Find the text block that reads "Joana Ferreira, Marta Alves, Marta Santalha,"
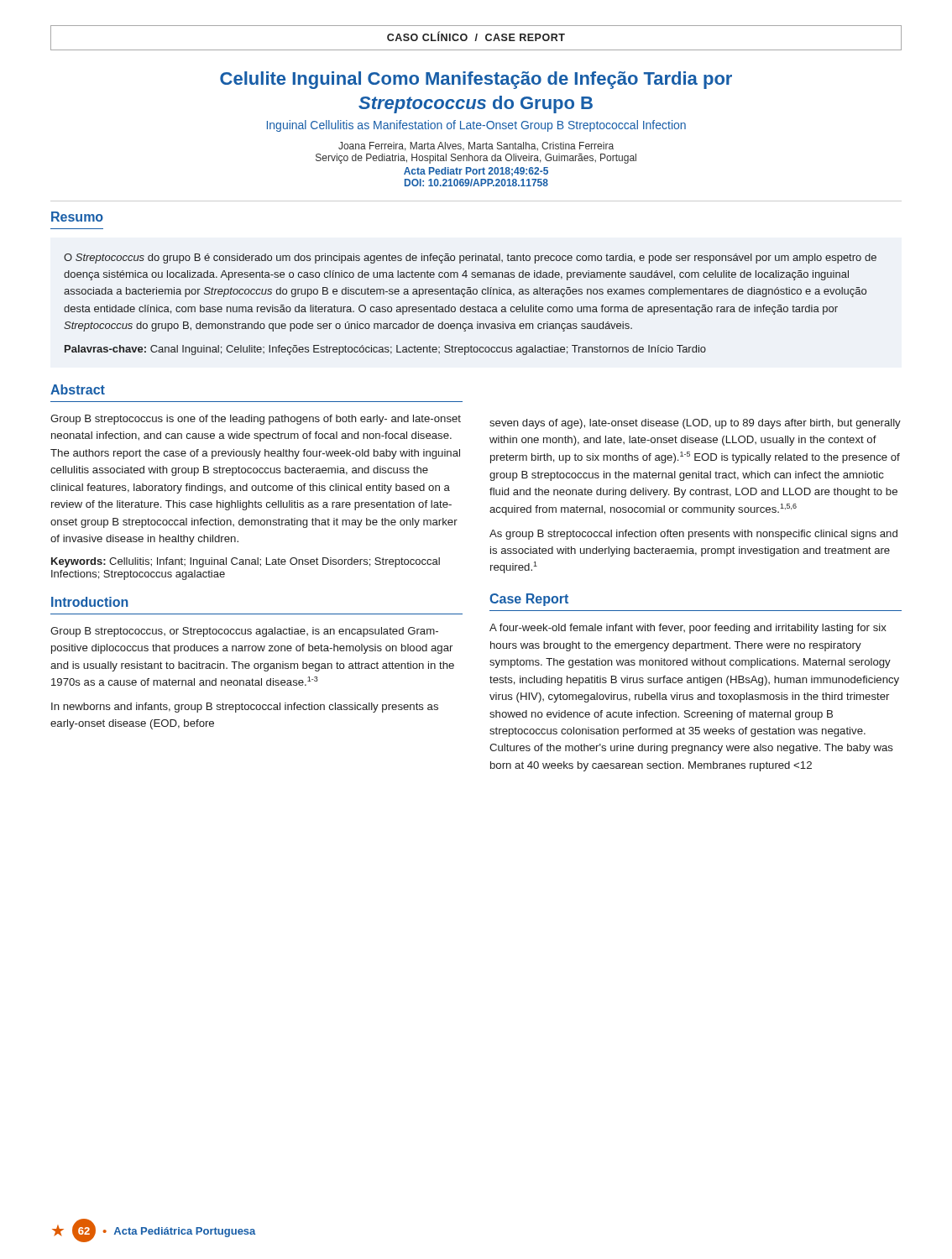The image size is (952, 1259). pos(476,152)
